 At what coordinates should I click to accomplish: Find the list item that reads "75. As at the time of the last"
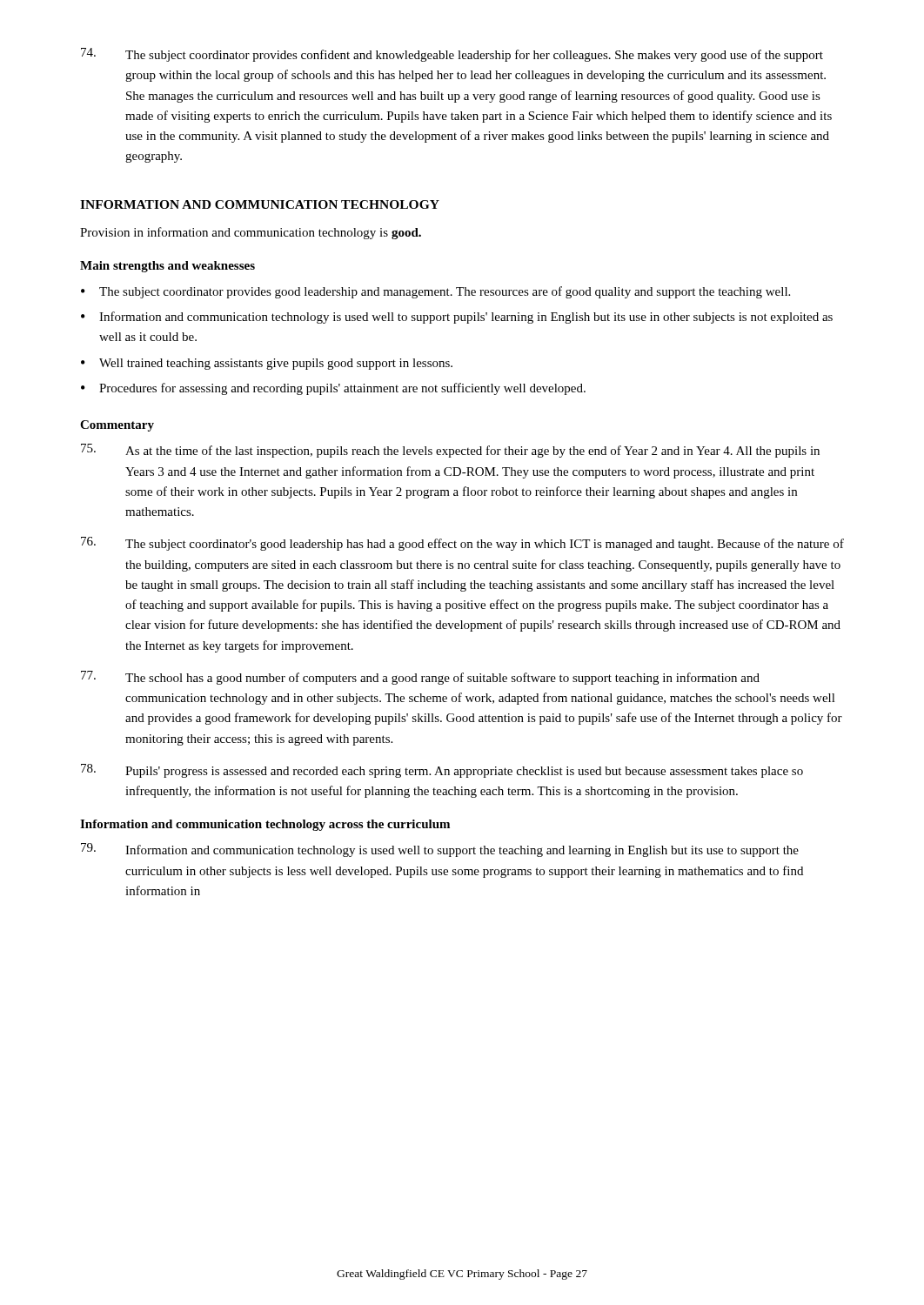[462, 482]
